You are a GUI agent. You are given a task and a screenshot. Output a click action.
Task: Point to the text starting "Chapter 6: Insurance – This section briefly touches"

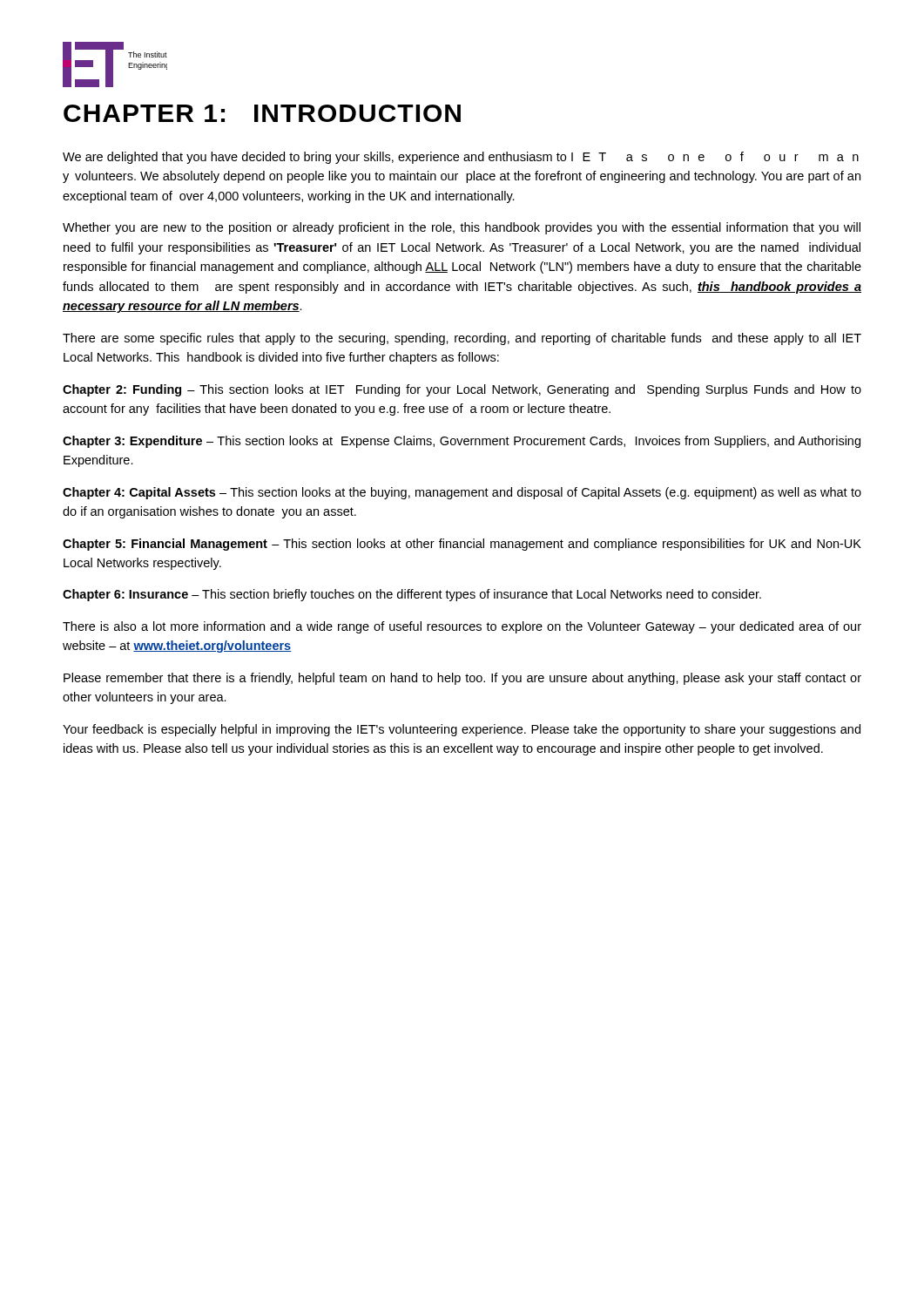pyautogui.click(x=412, y=595)
